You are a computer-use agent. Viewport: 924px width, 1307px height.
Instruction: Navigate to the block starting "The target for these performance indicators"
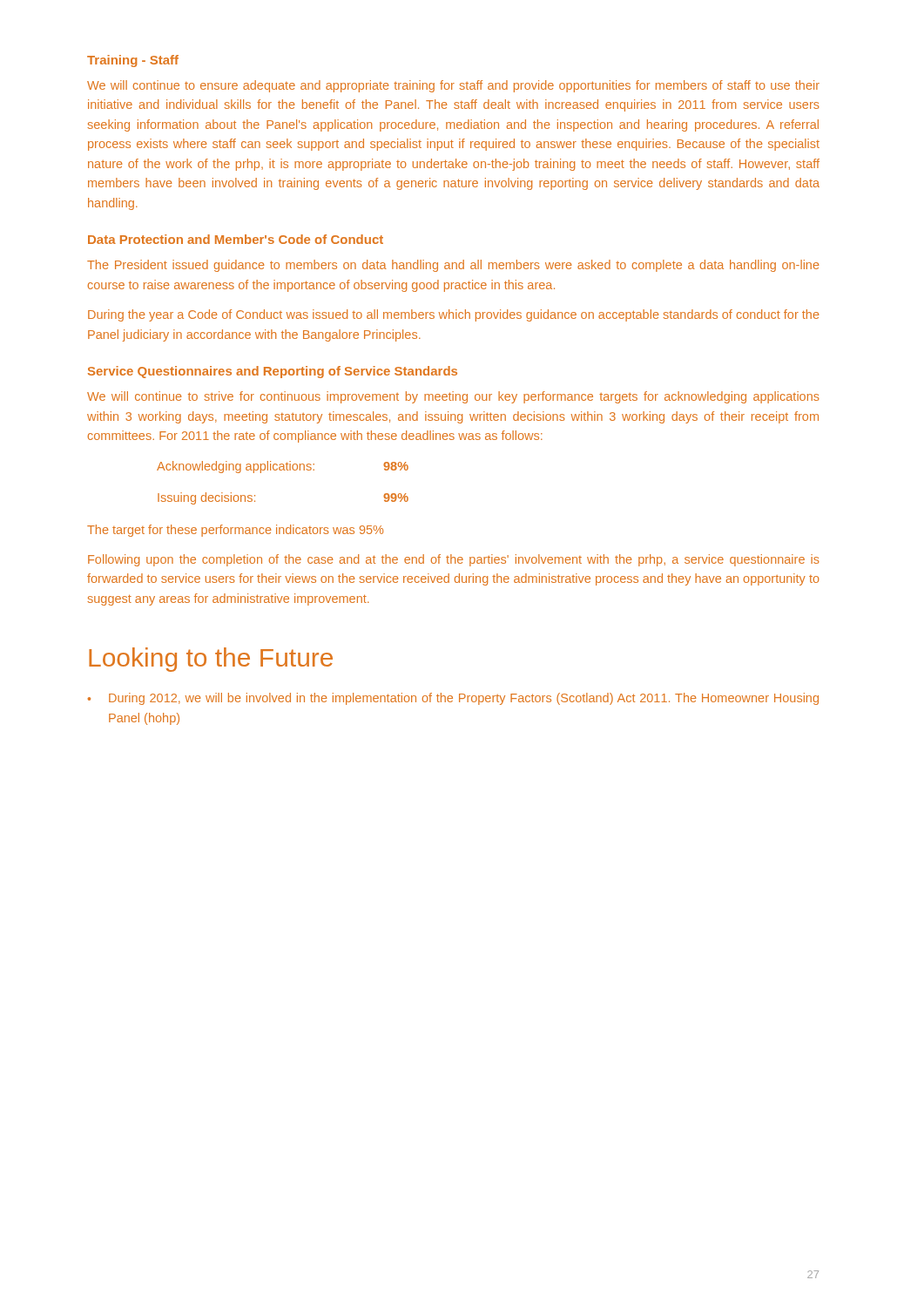point(236,529)
